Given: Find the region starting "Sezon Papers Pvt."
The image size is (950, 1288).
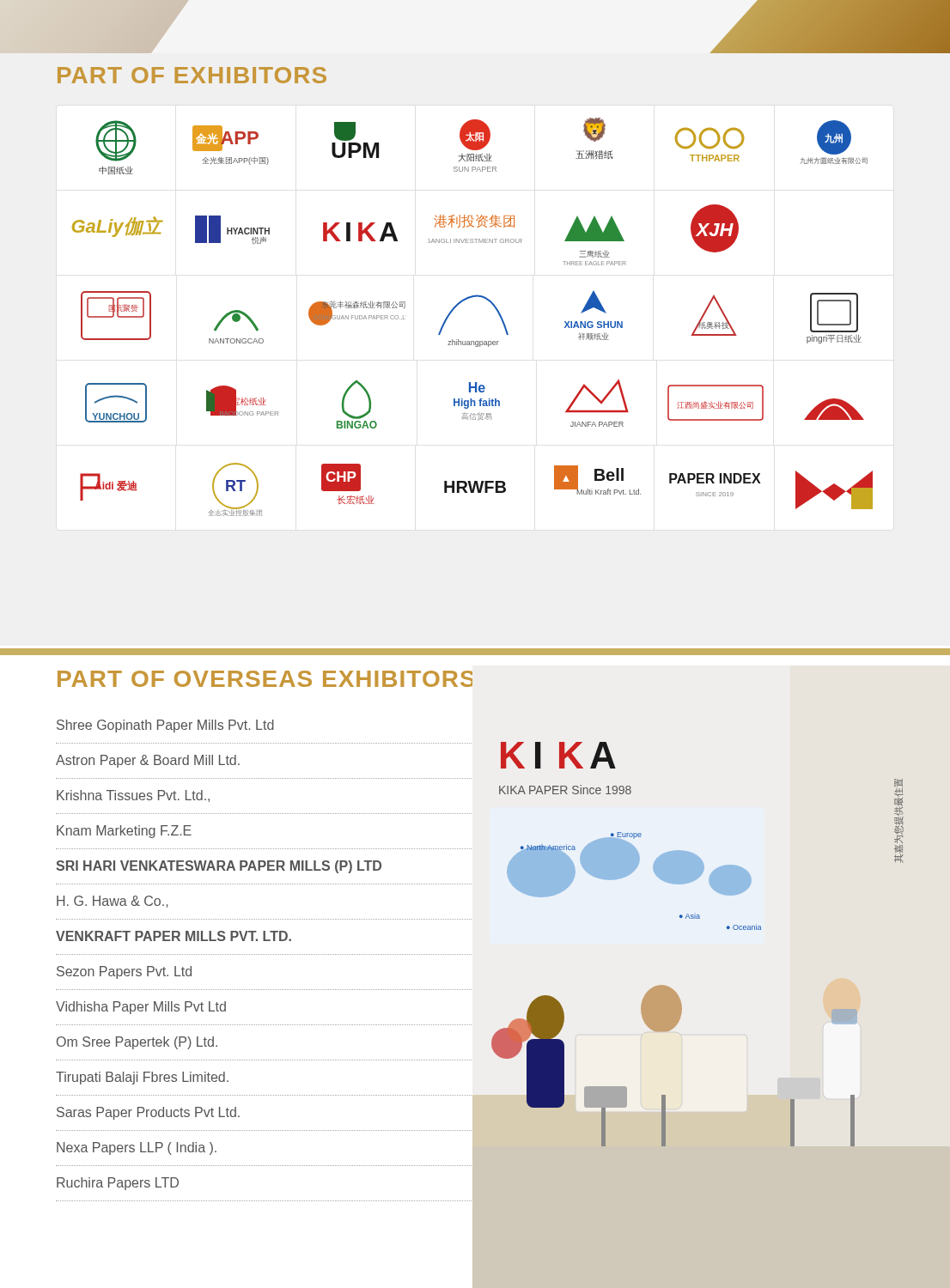Looking at the screenshot, I should (124, 972).
